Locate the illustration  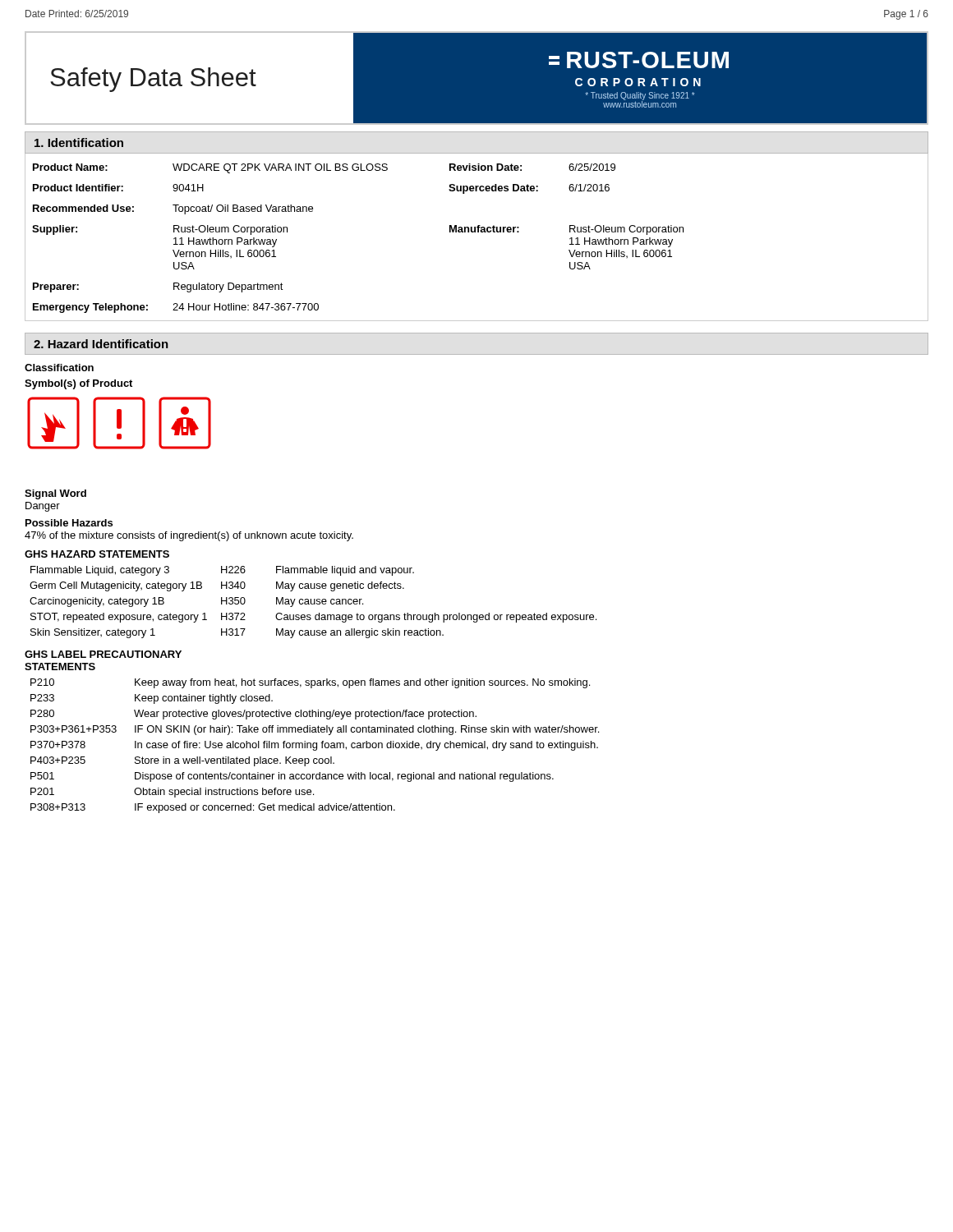476,437
